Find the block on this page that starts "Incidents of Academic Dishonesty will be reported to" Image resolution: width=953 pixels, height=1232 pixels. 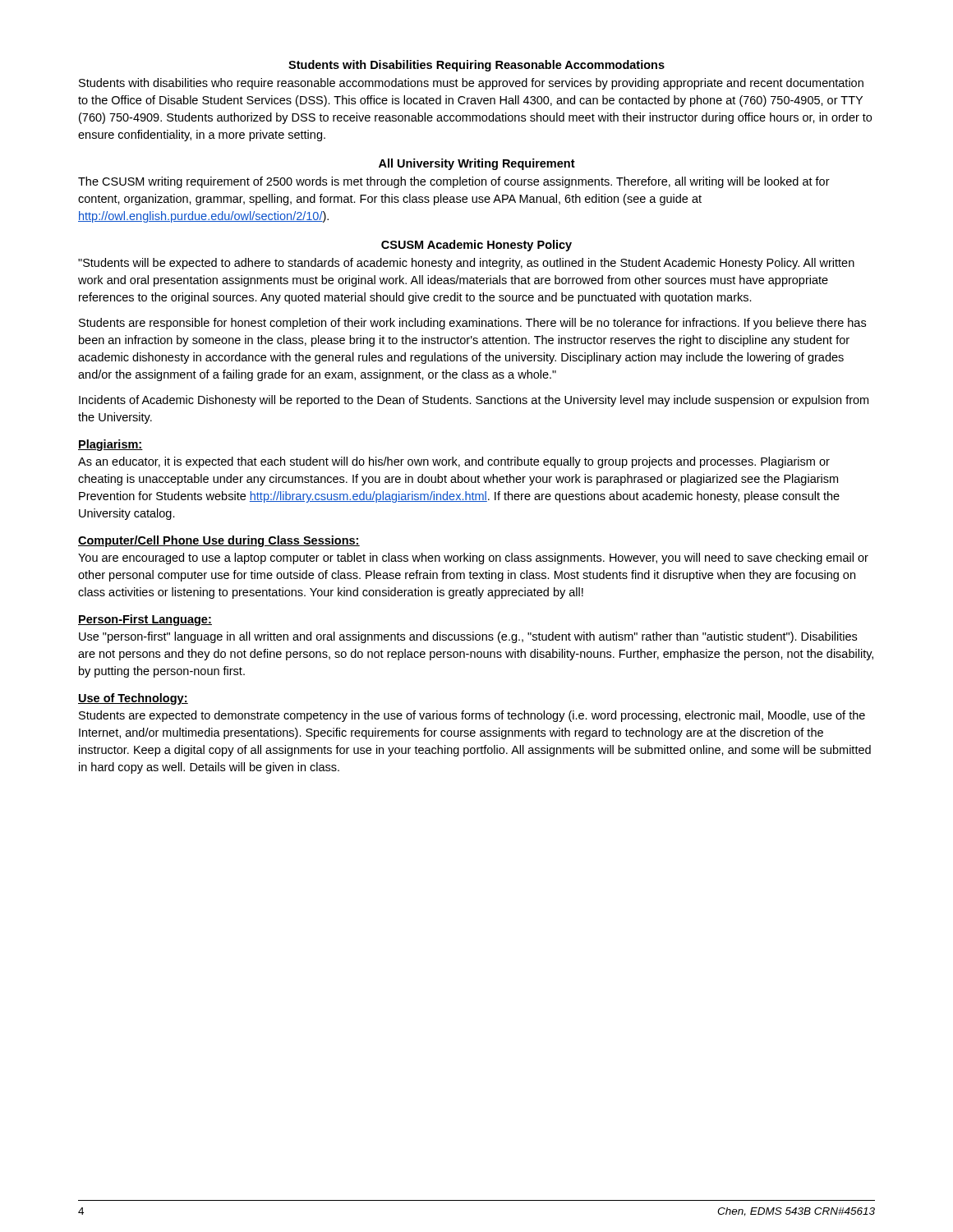click(x=474, y=409)
